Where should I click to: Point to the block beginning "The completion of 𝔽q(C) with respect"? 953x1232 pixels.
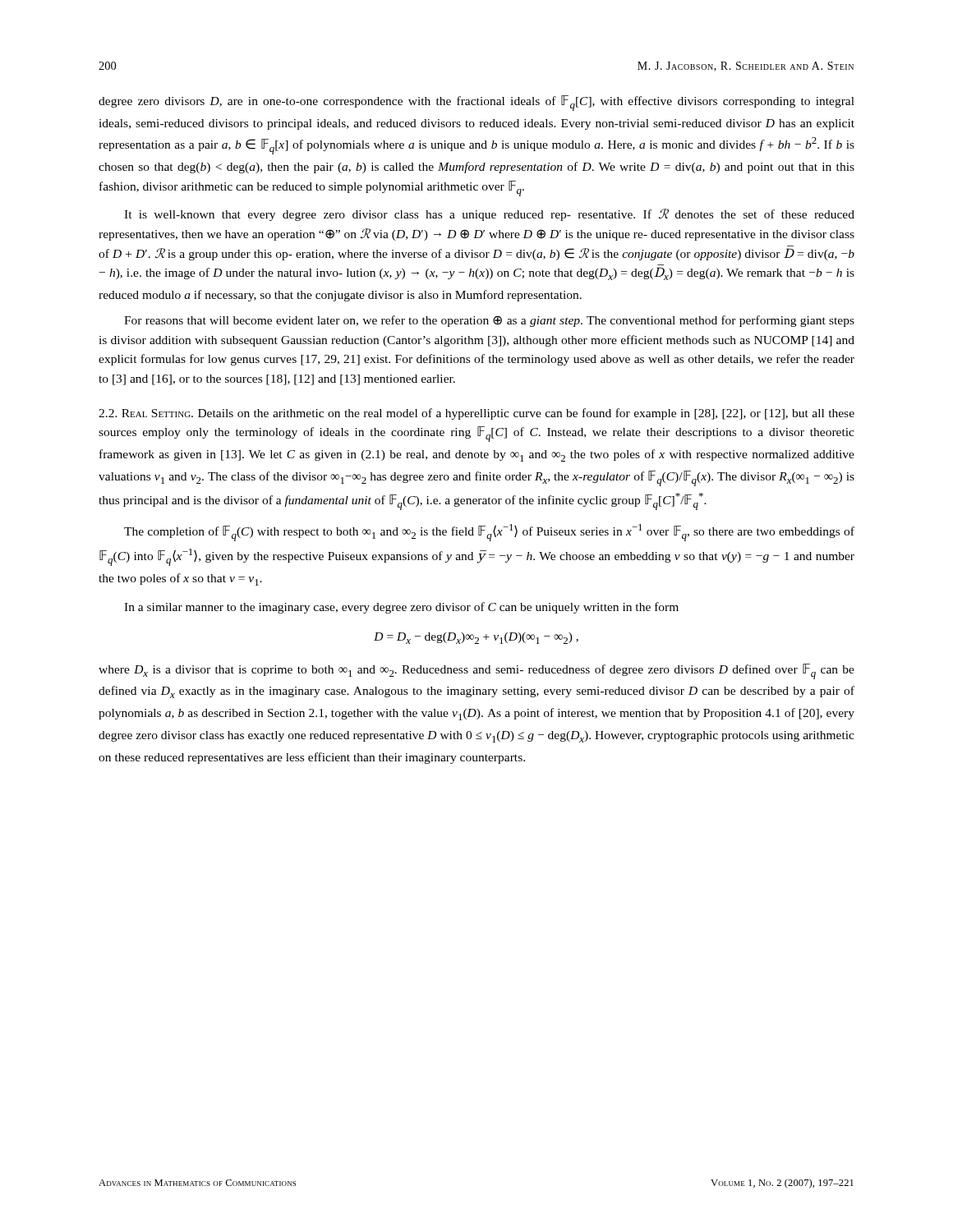476,555
